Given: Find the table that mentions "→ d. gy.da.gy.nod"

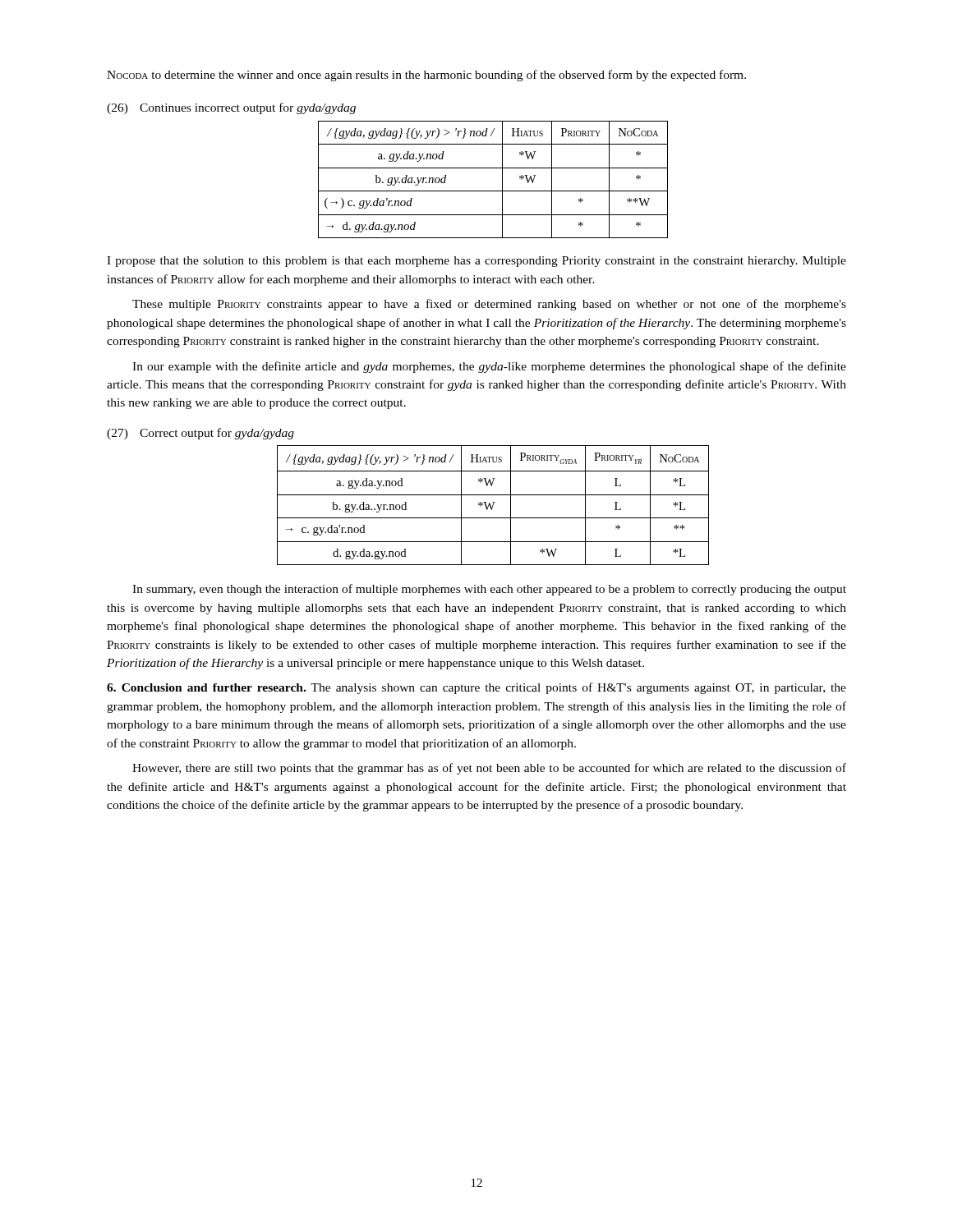Looking at the screenshot, I should (493, 180).
